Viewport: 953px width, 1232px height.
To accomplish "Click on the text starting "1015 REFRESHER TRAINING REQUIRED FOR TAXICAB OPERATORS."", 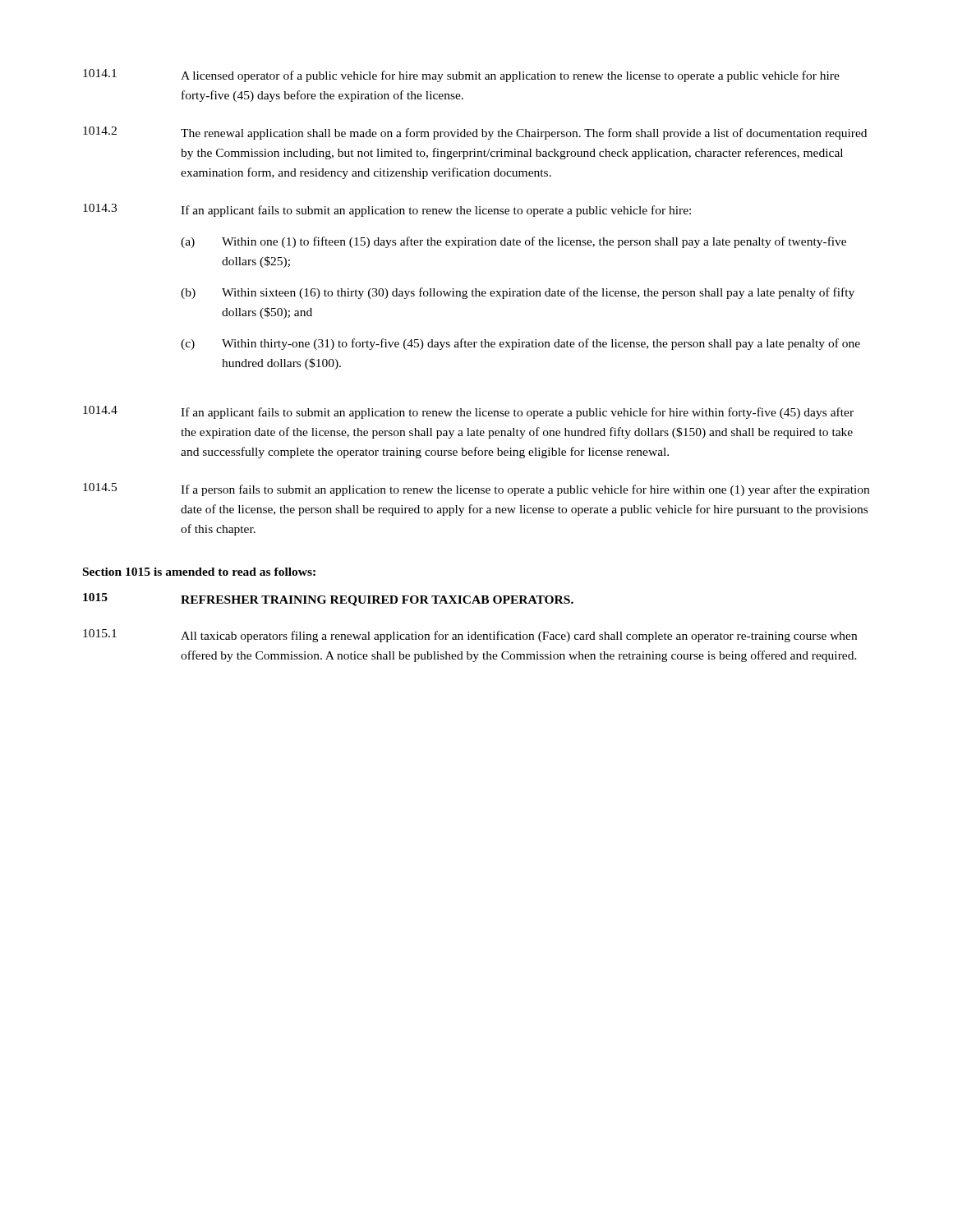I will tap(476, 600).
